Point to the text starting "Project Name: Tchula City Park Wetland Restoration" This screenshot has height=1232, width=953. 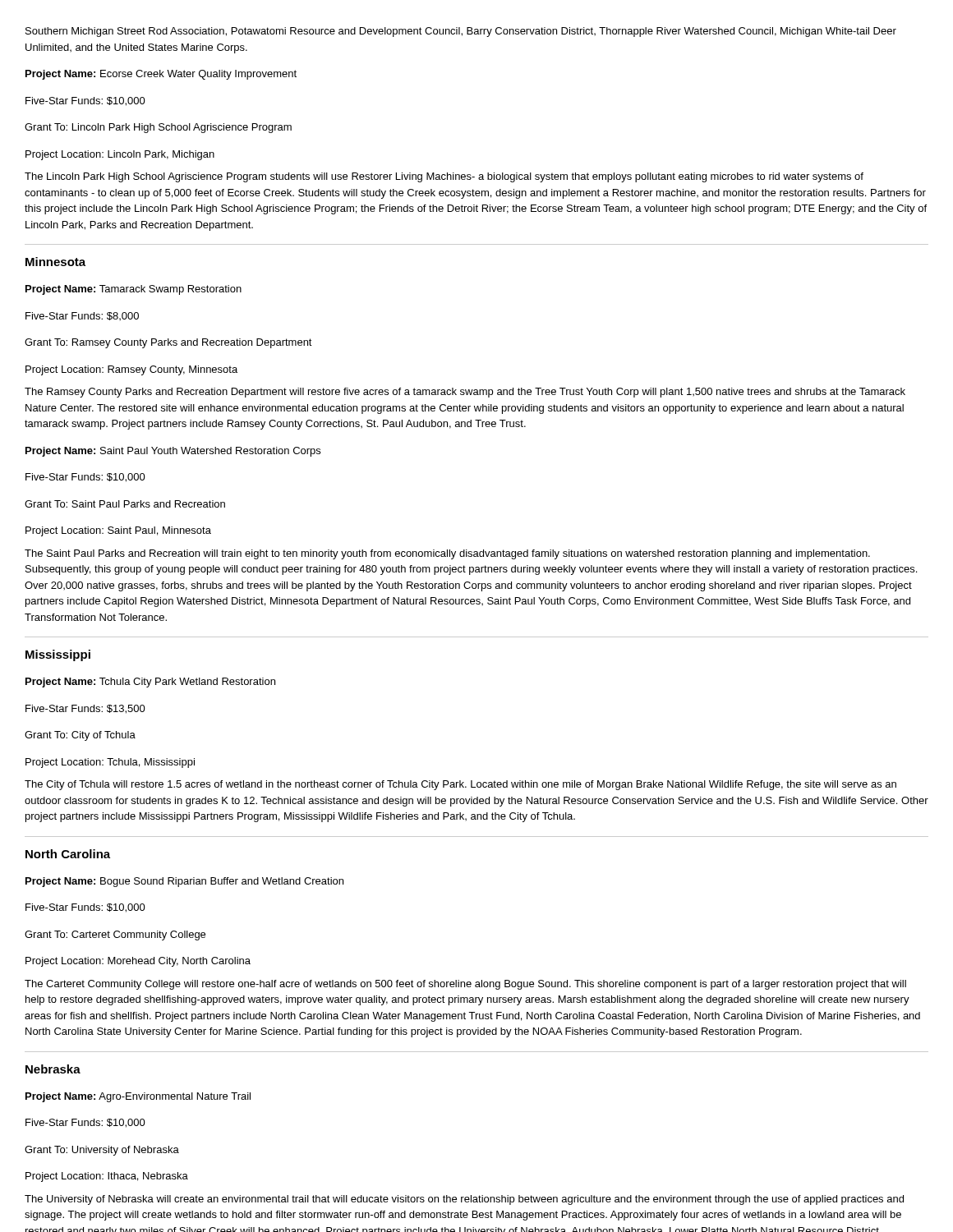(x=150, y=683)
